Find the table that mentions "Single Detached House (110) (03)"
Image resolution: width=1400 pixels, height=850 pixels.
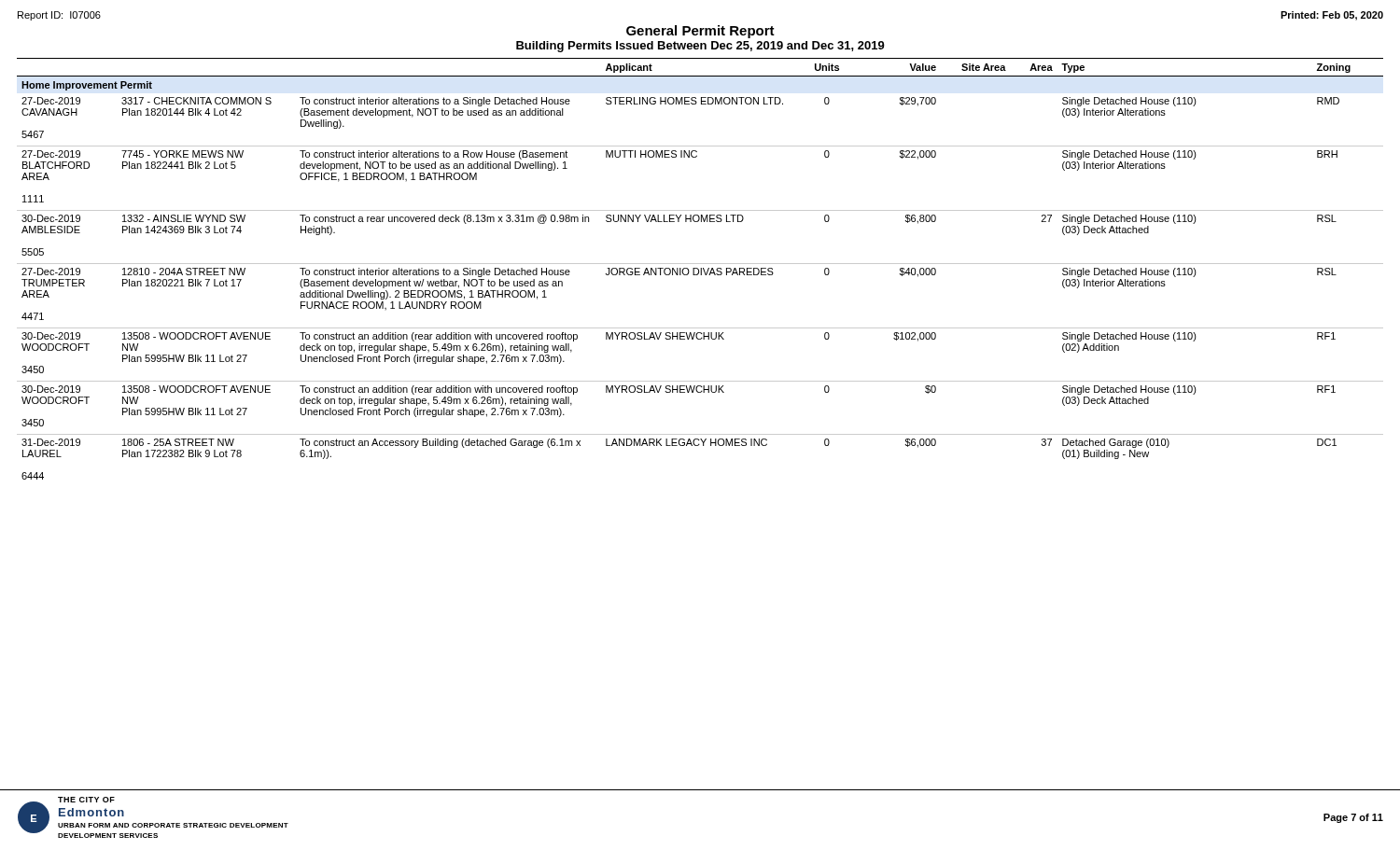click(700, 272)
